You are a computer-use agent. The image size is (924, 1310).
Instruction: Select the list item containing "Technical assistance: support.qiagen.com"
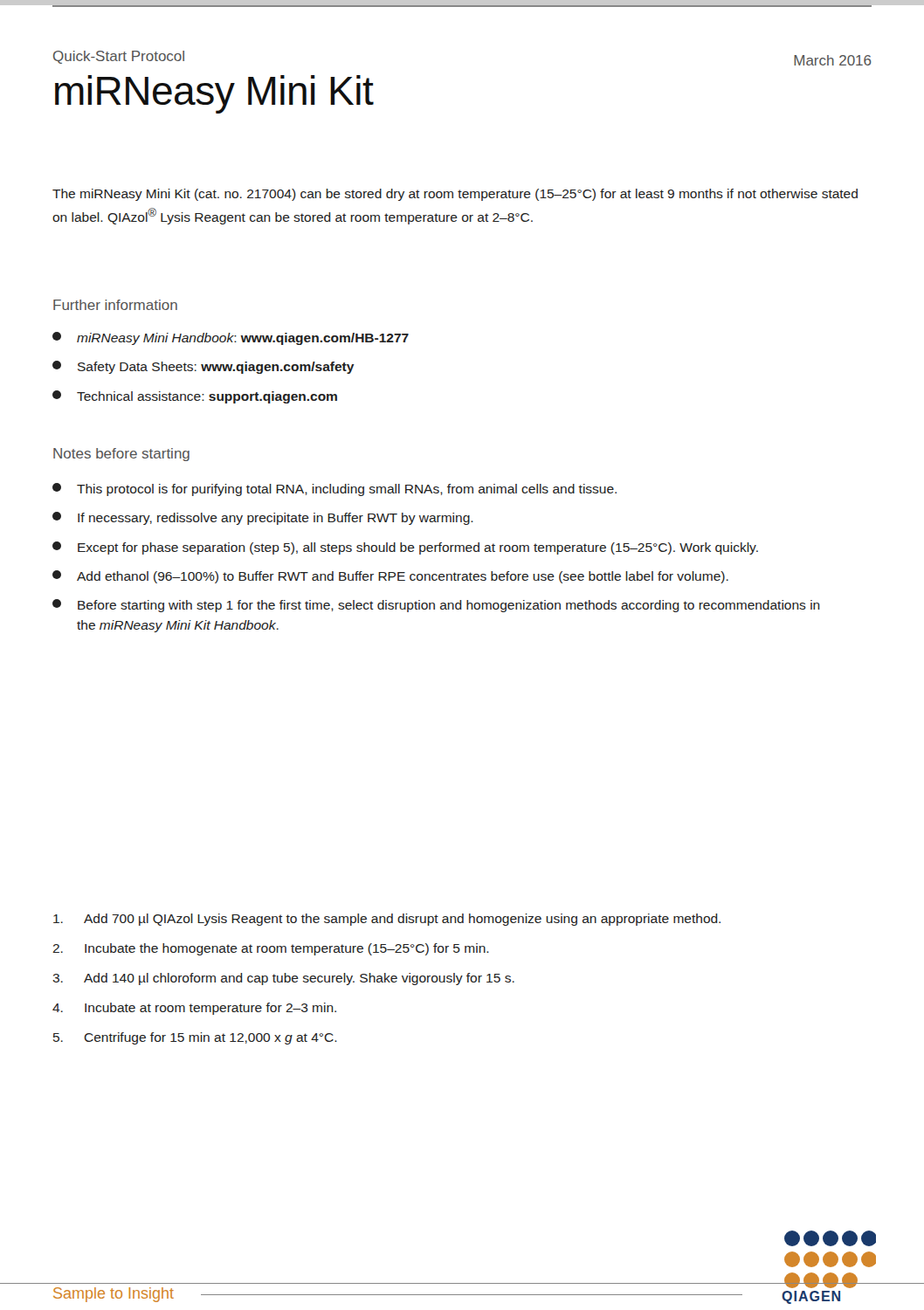click(x=195, y=397)
